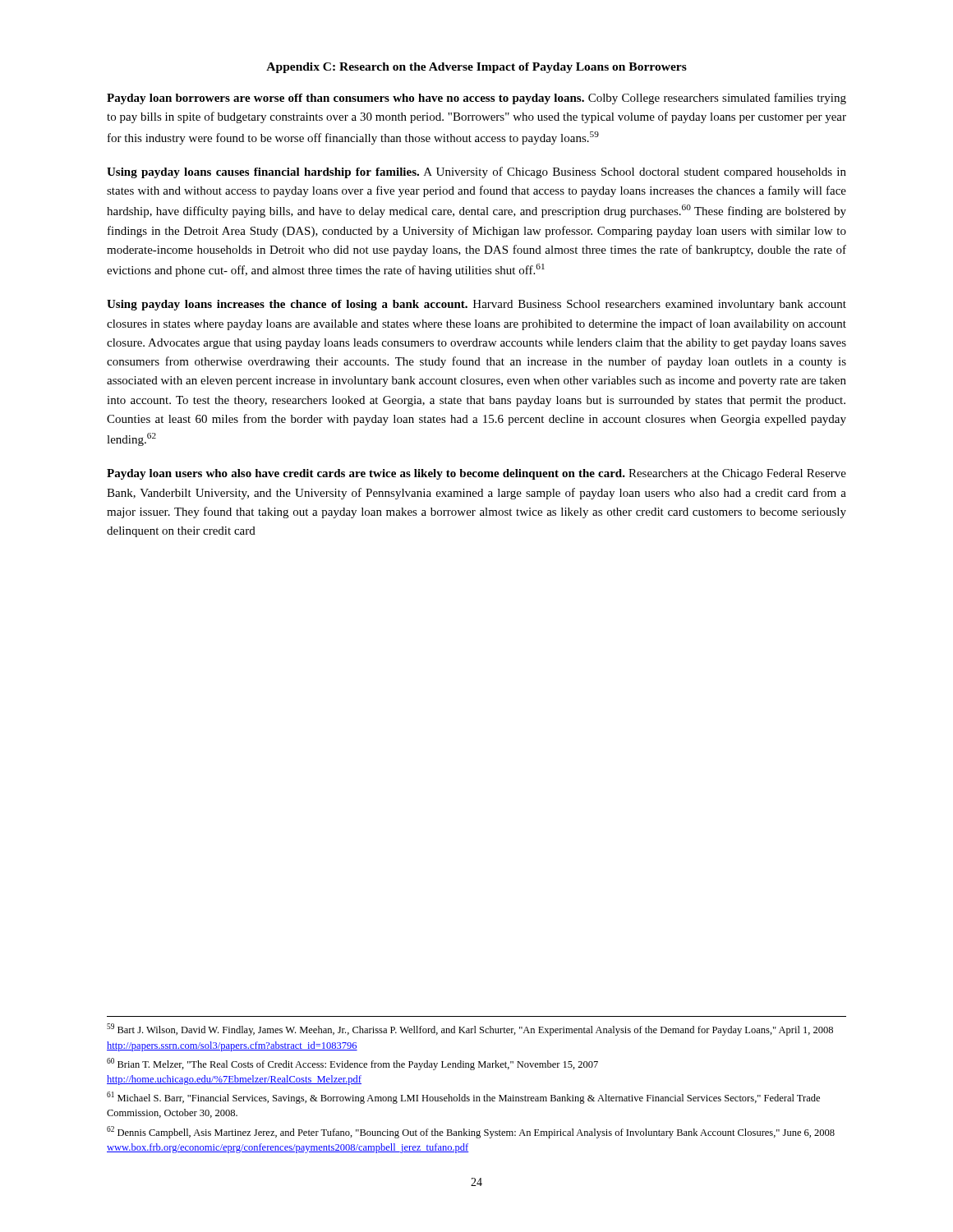Locate the block of text that opens with "59 Bart J. Wilson, David"
The image size is (953, 1232).
(470, 1037)
